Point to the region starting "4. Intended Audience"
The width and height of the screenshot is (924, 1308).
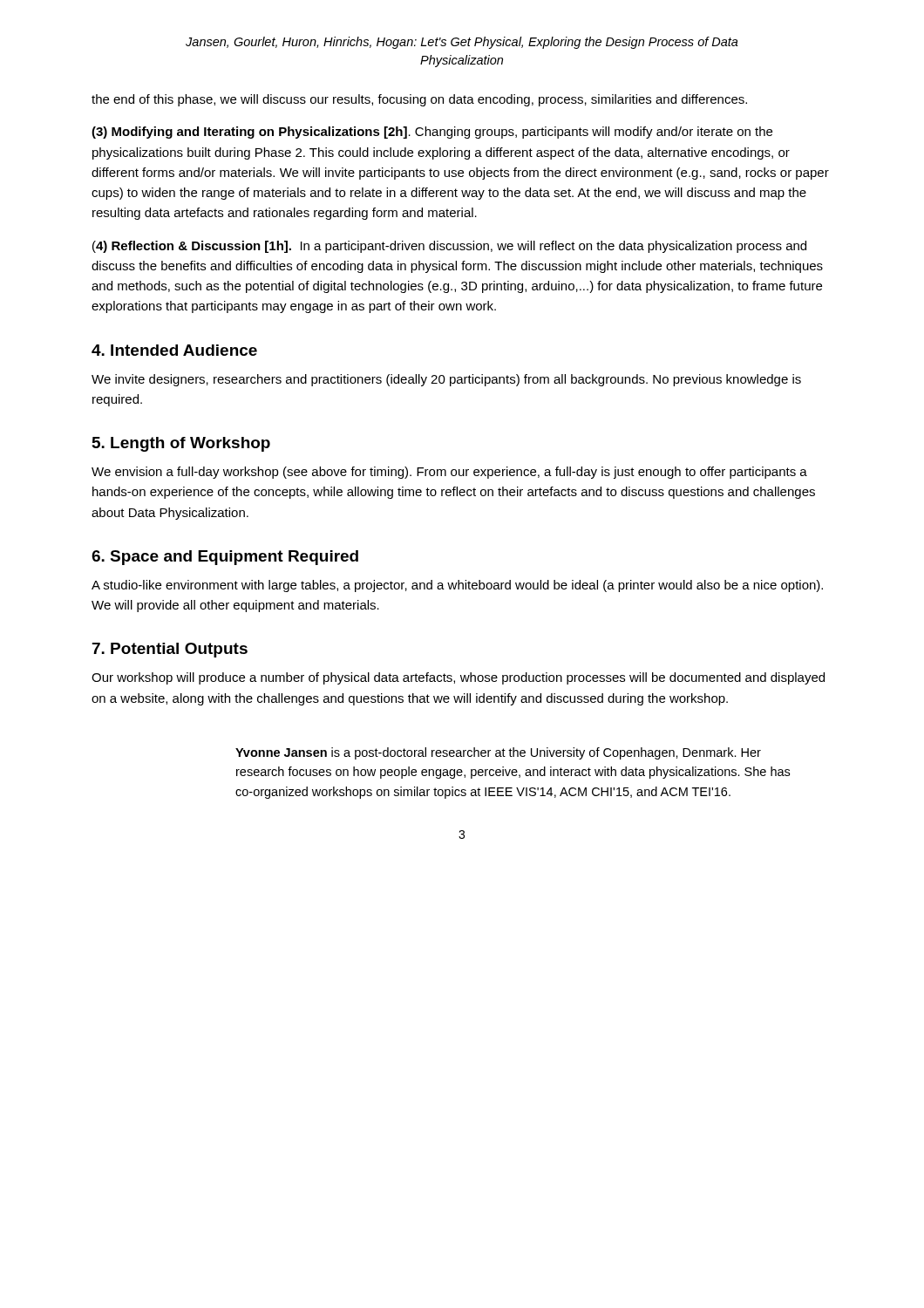coord(175,350)
